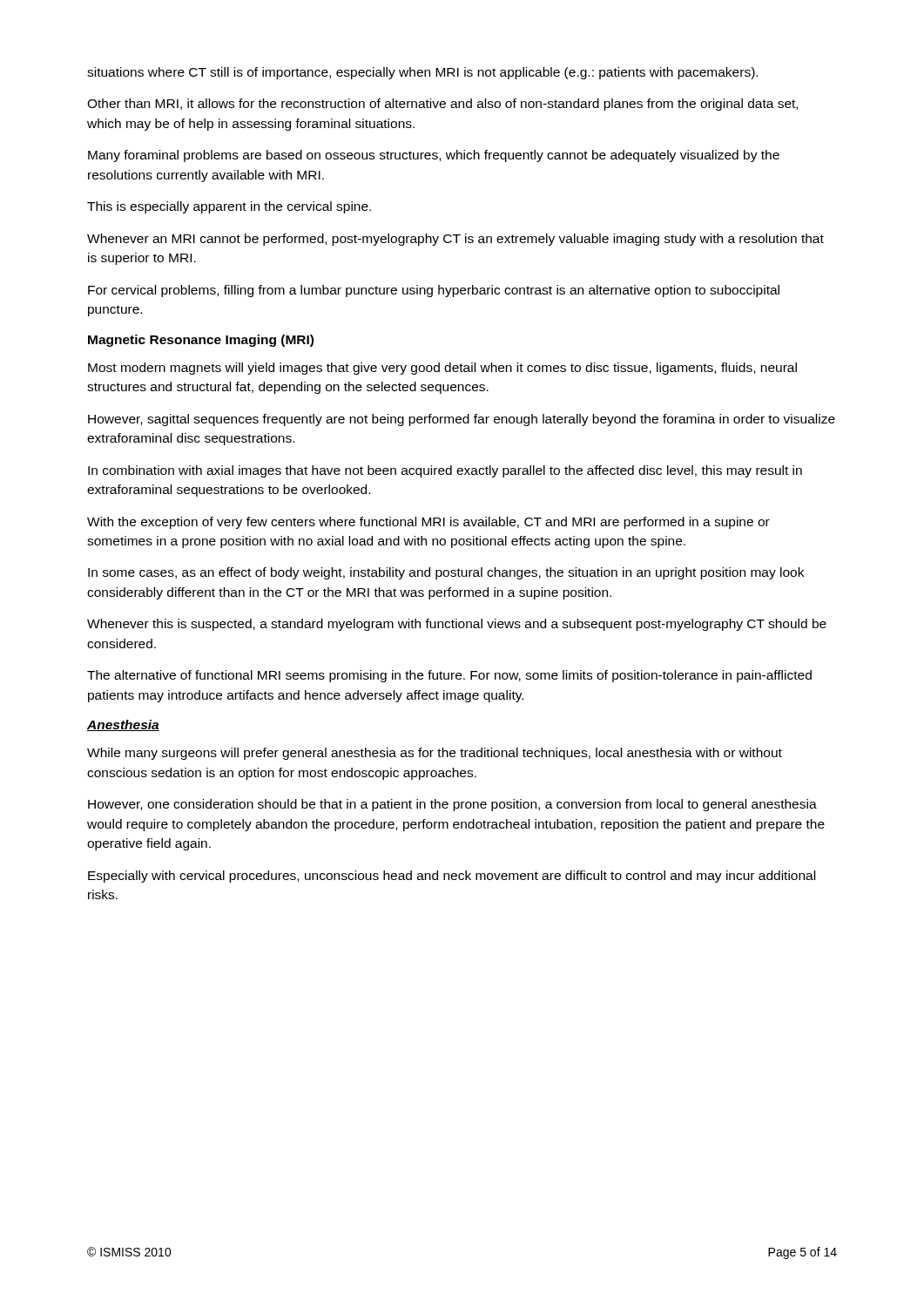The height and width of the screenshot is (1307, 924).
Task: Locate the text block that reads "With the exception of"
Action: click(428, 531)
